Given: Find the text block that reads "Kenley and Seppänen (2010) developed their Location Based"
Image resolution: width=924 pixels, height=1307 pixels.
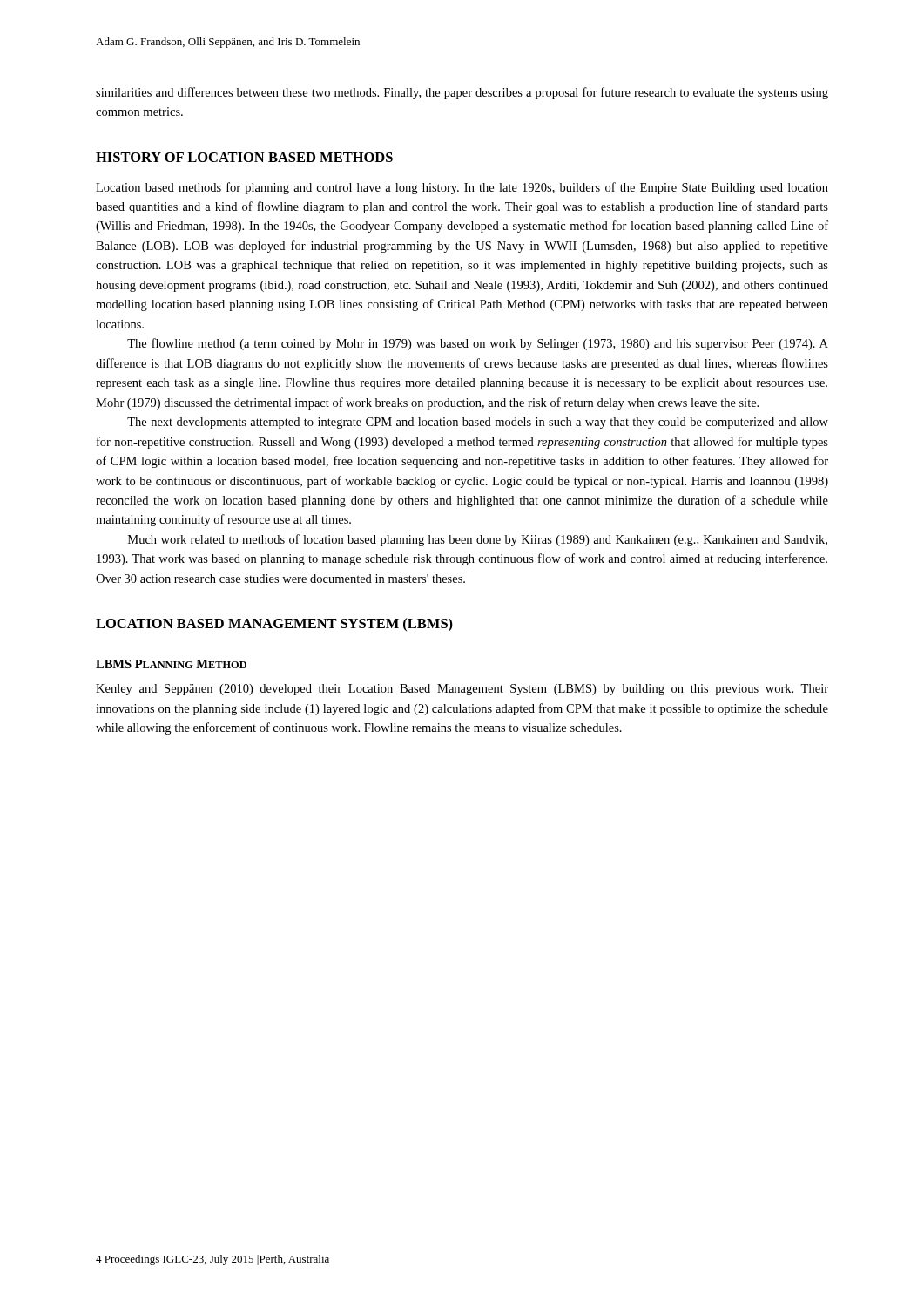Looking at the screenshot, I should click(462, 708).
